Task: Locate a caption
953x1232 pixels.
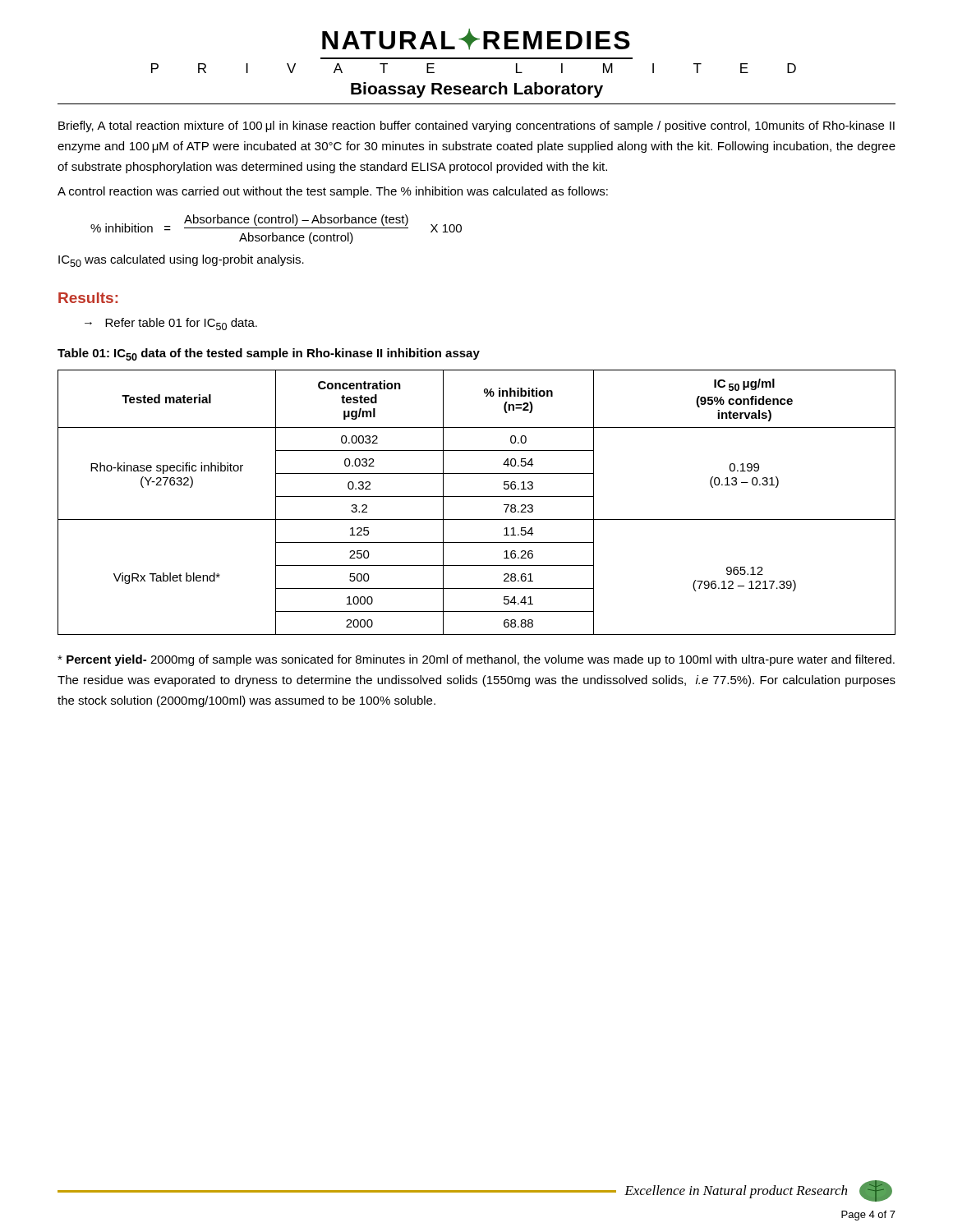Action: pyautogui.click(x=269, y=354)
